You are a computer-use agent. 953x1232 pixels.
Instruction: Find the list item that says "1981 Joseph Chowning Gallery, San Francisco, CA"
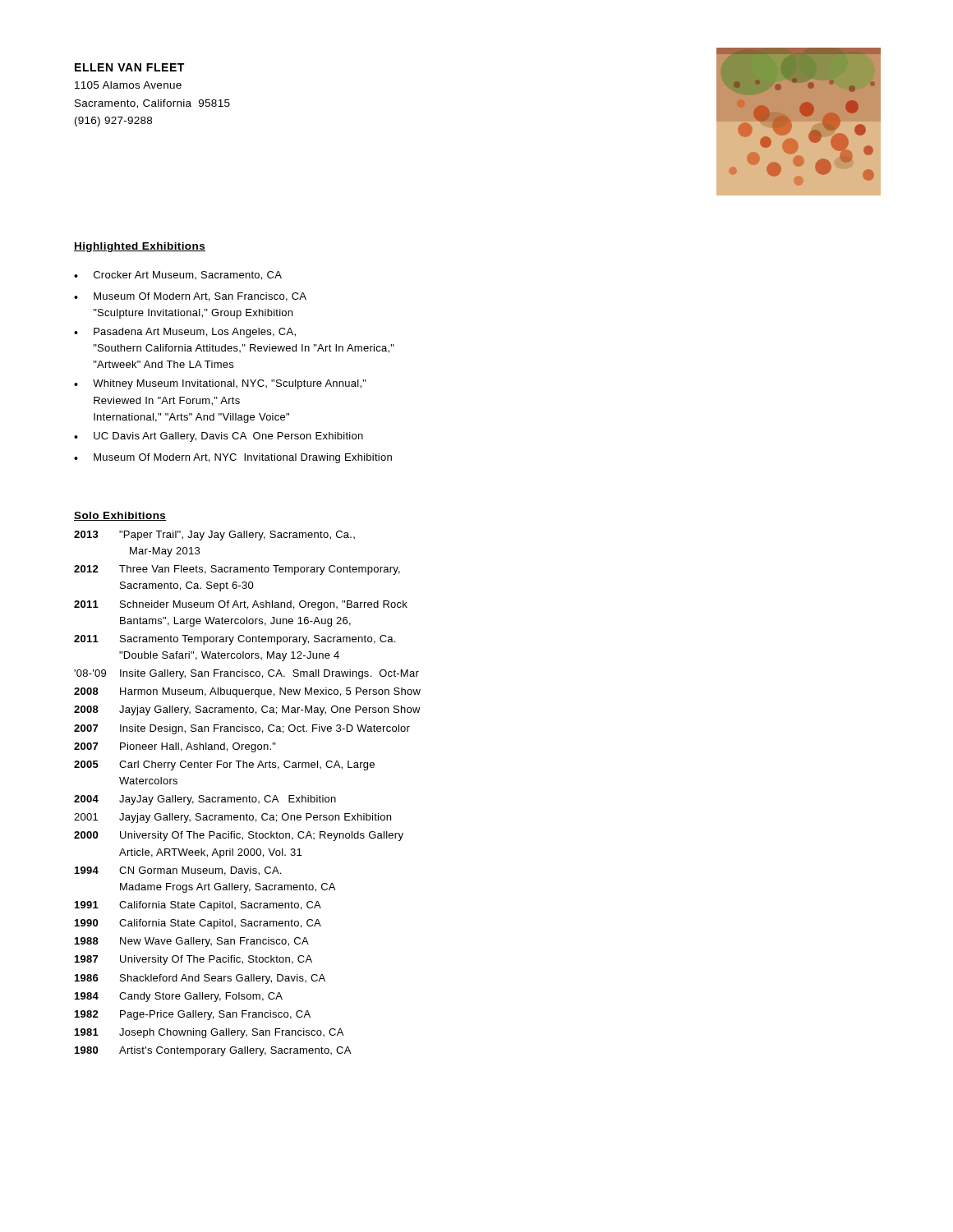click(209, 1033)
